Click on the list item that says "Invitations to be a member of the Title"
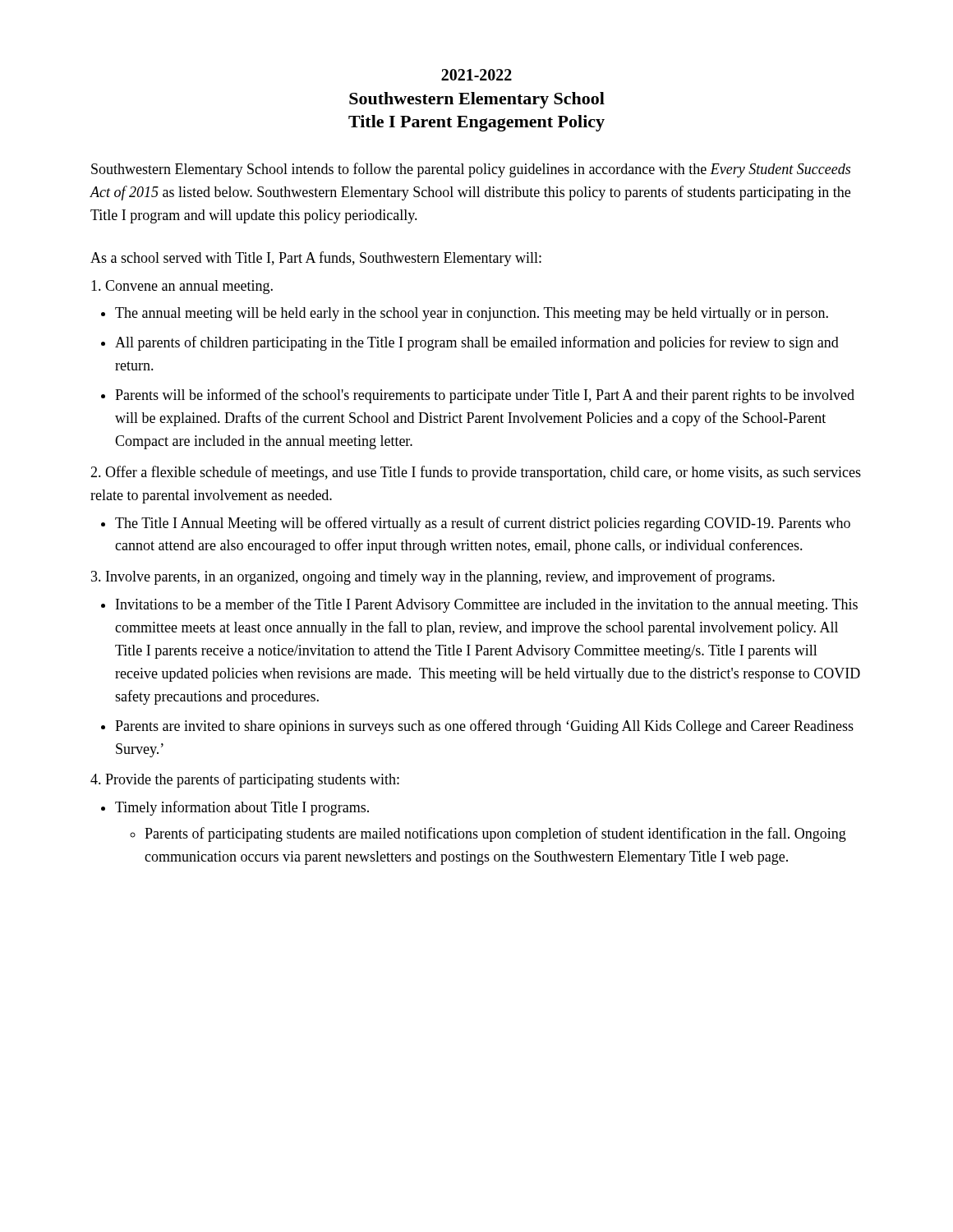The height and width of the screenshot is (1232, 953). (x=488, y=651)
